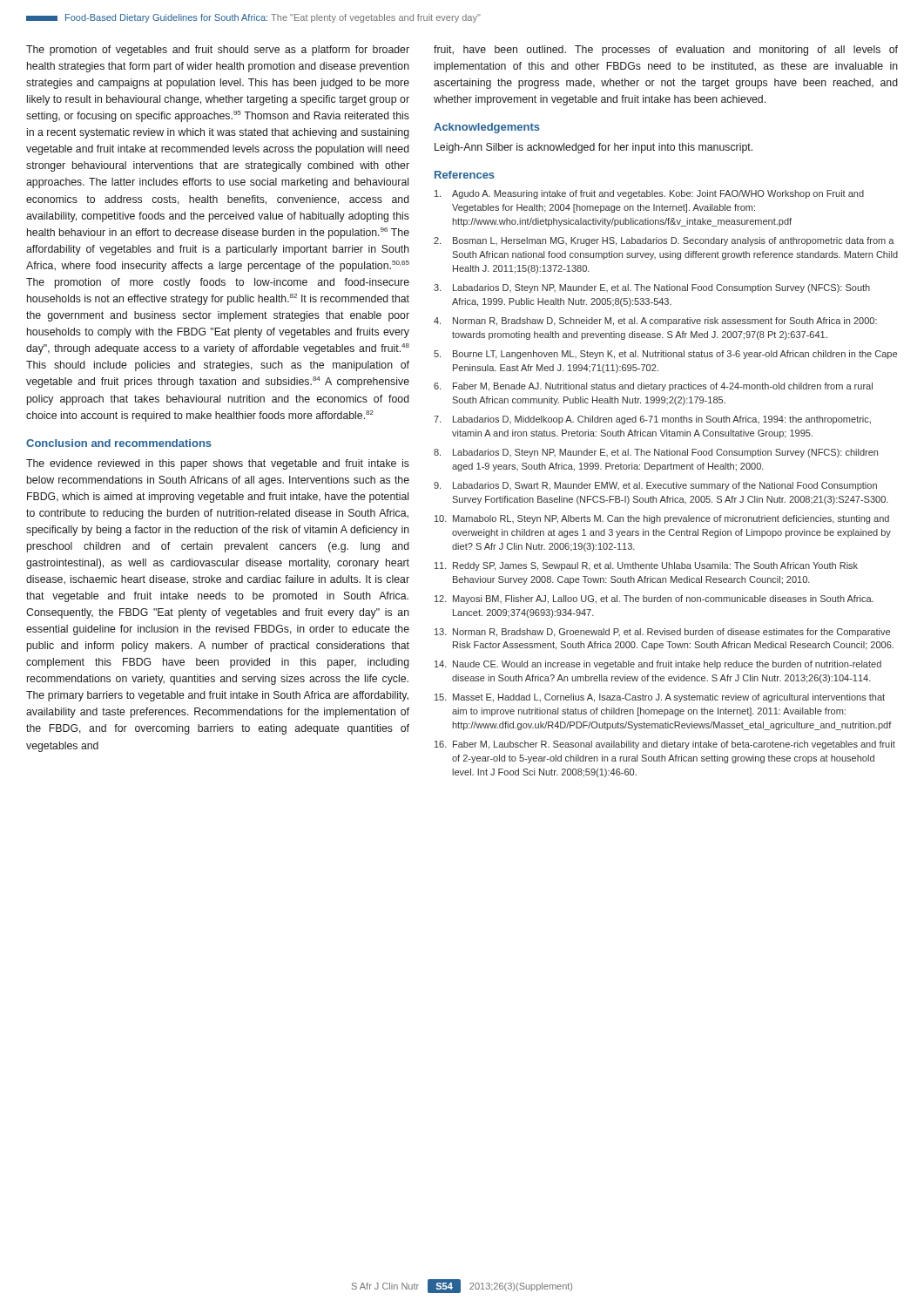Image resolution: width=924 pixels, height=1307 pixels.
Task: Where is the passage that starts "12.Mayosi BM, Flisher AJ, Lalloo UG,"?
Action: [666, 606]
